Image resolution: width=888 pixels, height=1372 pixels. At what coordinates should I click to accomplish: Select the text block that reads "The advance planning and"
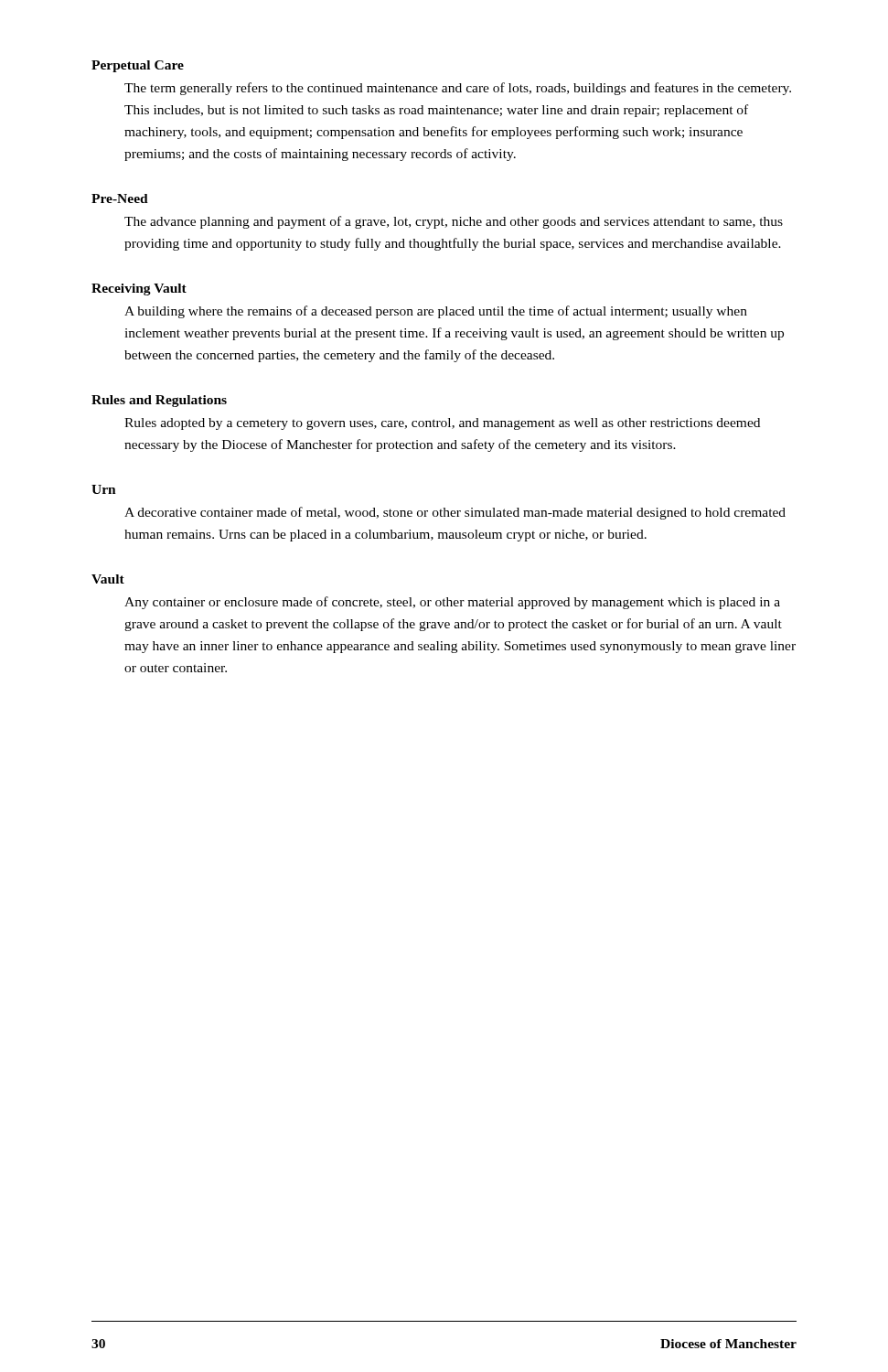coord(454,232)
